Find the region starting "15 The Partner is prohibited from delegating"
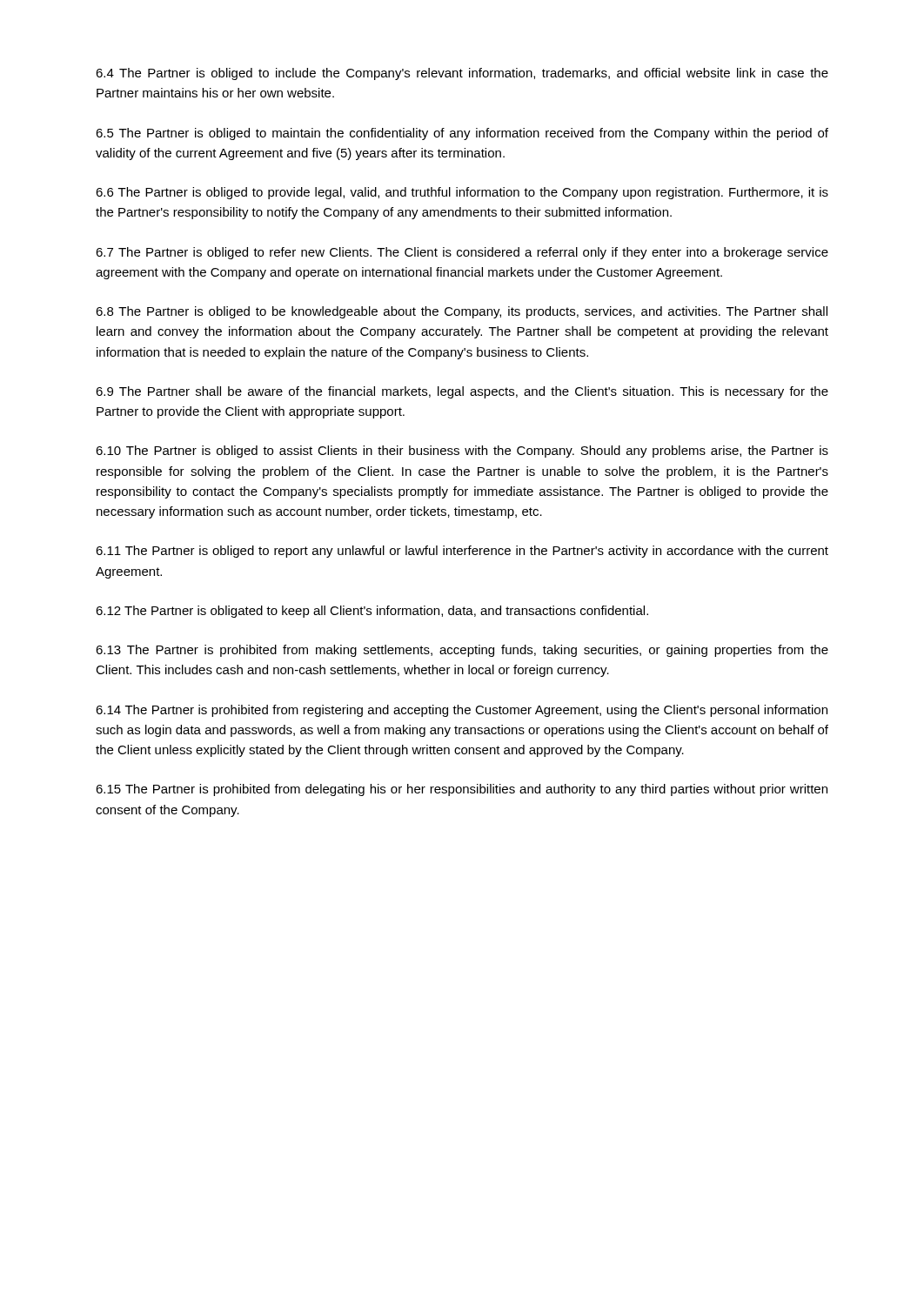 pos(462,799)
